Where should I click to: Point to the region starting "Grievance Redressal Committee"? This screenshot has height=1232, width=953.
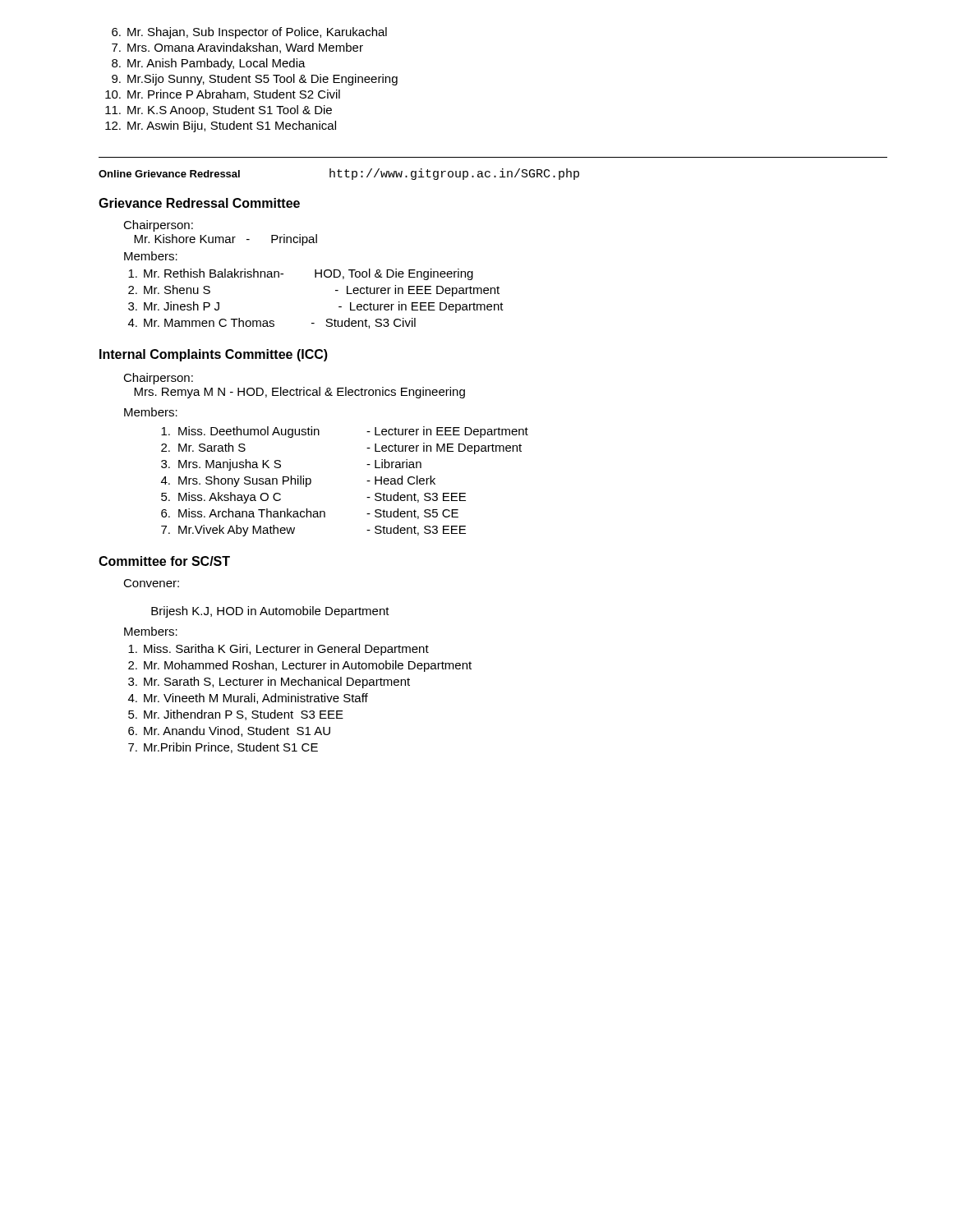pyautogui.click(x=199, y=203)
